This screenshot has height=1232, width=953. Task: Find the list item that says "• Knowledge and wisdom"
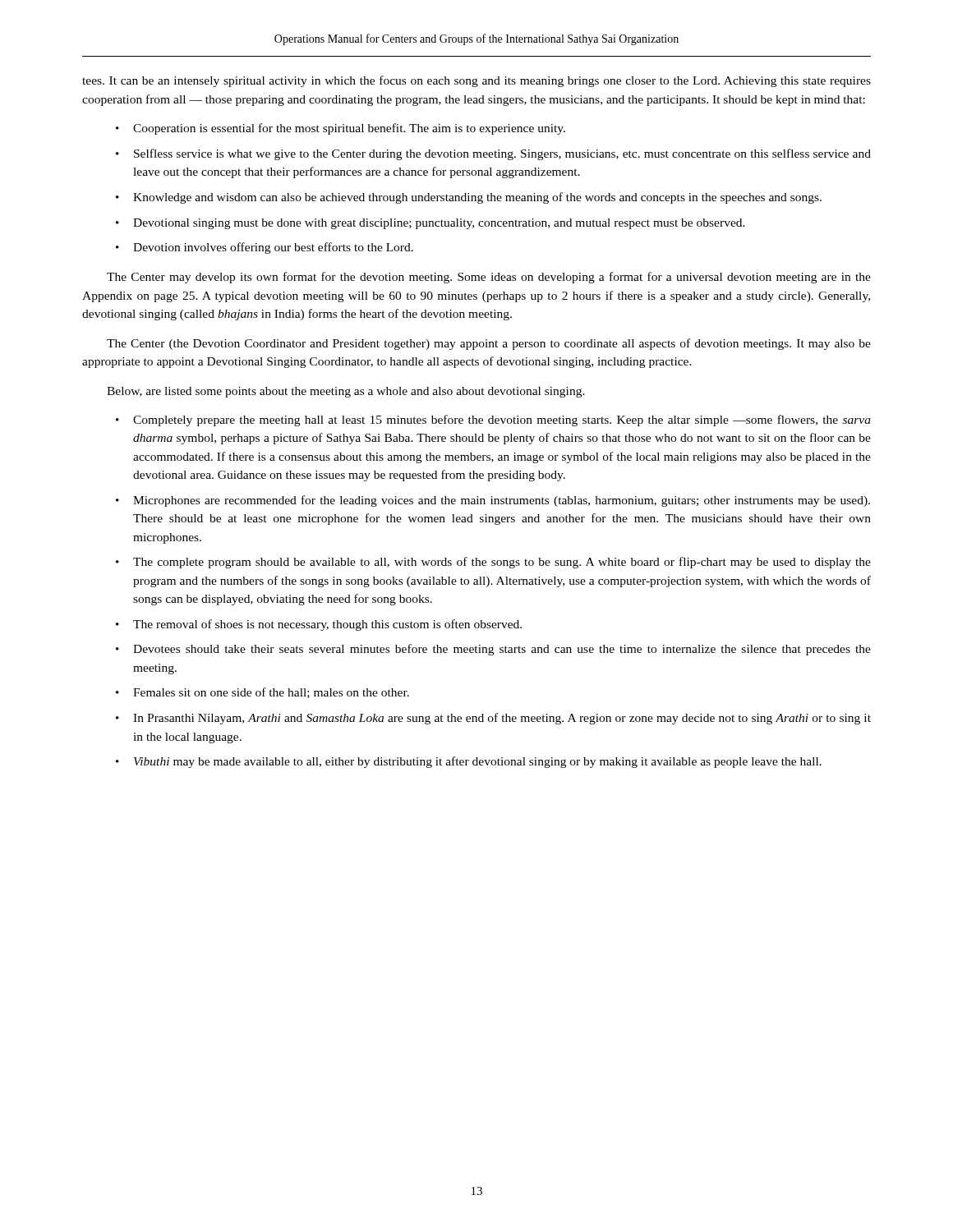tap(493, 197)
